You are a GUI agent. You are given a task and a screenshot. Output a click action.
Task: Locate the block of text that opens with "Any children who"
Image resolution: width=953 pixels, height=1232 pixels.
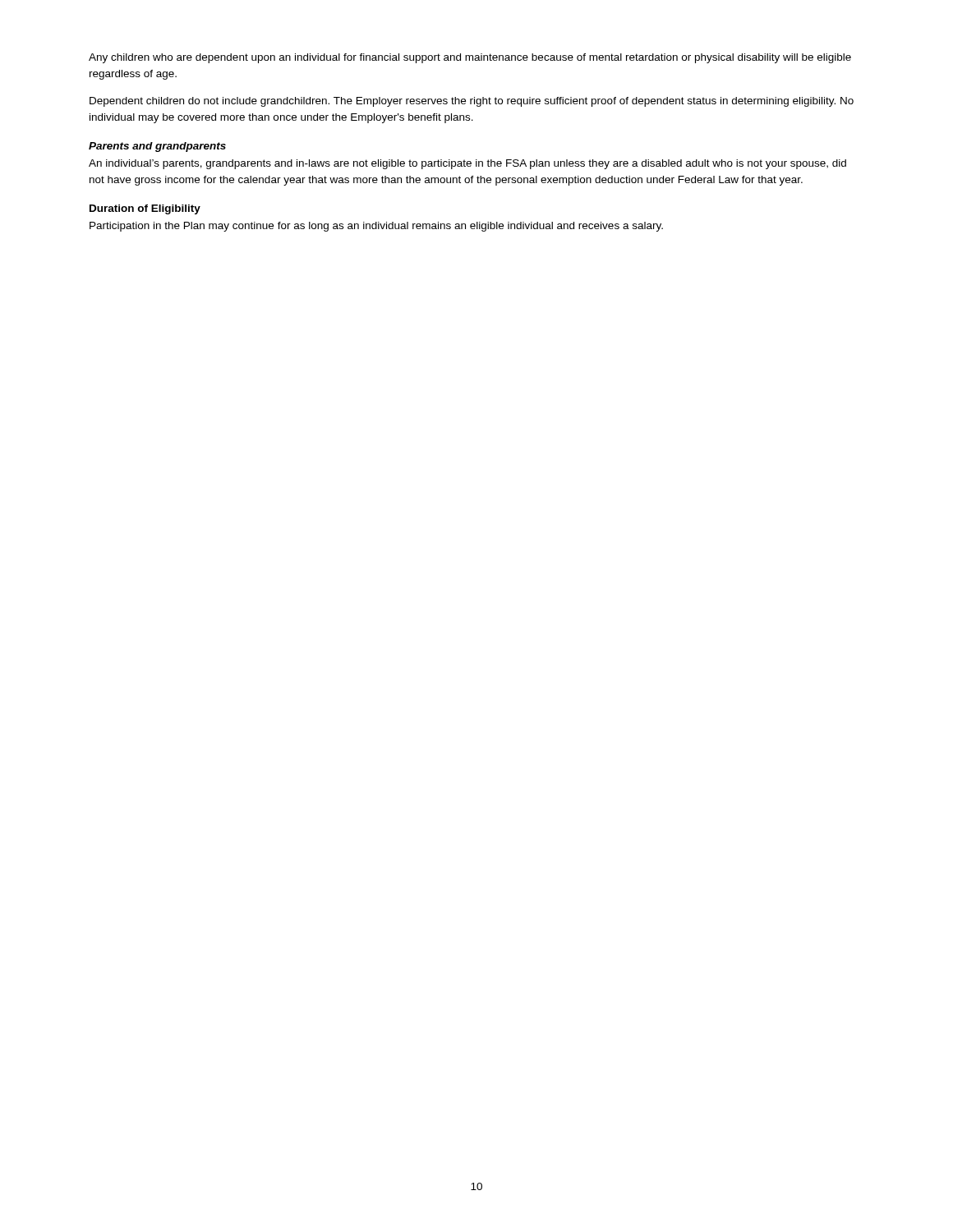coord(470,65)
